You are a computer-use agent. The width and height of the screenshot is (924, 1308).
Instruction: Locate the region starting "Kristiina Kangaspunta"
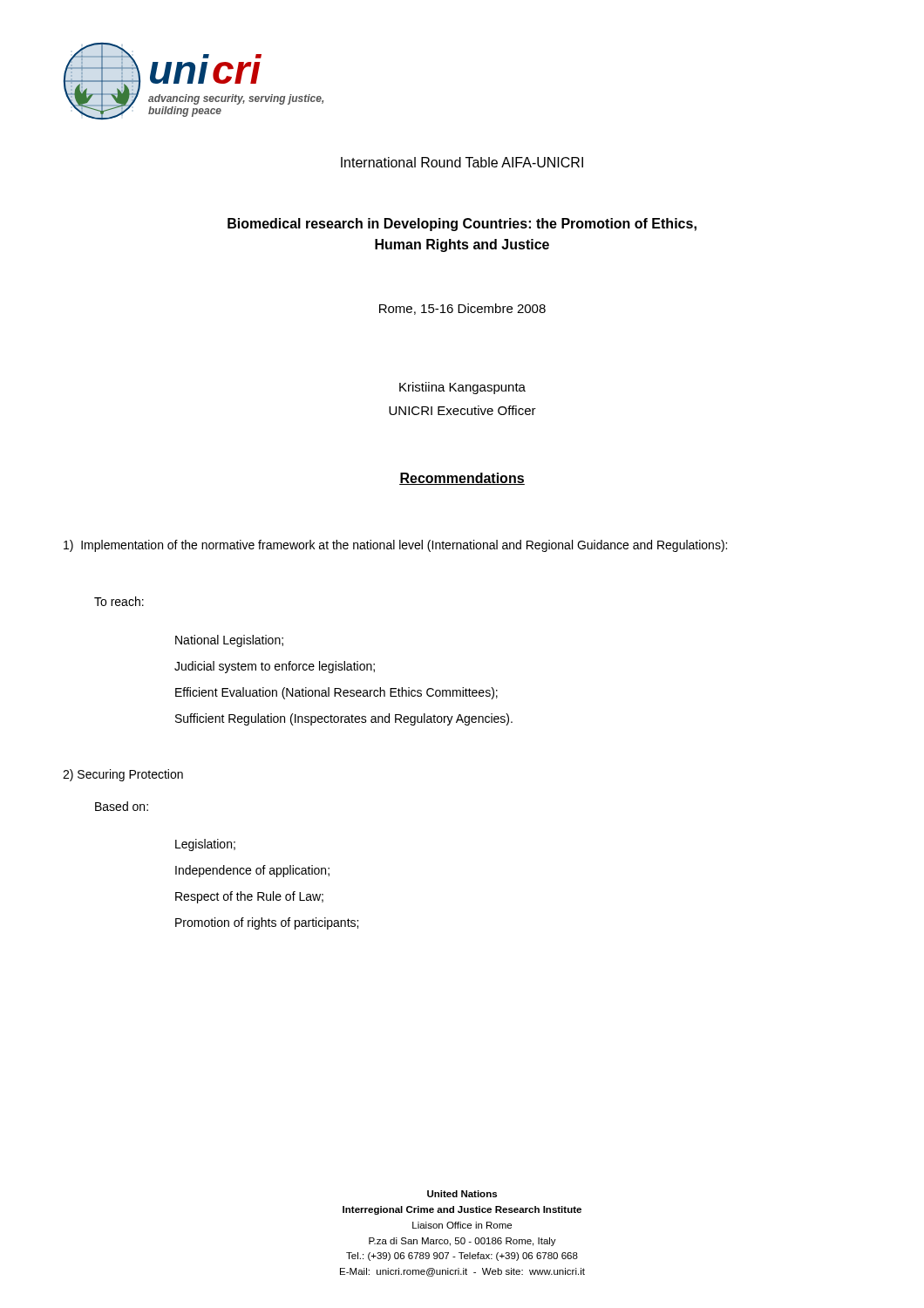pos(462,387)
